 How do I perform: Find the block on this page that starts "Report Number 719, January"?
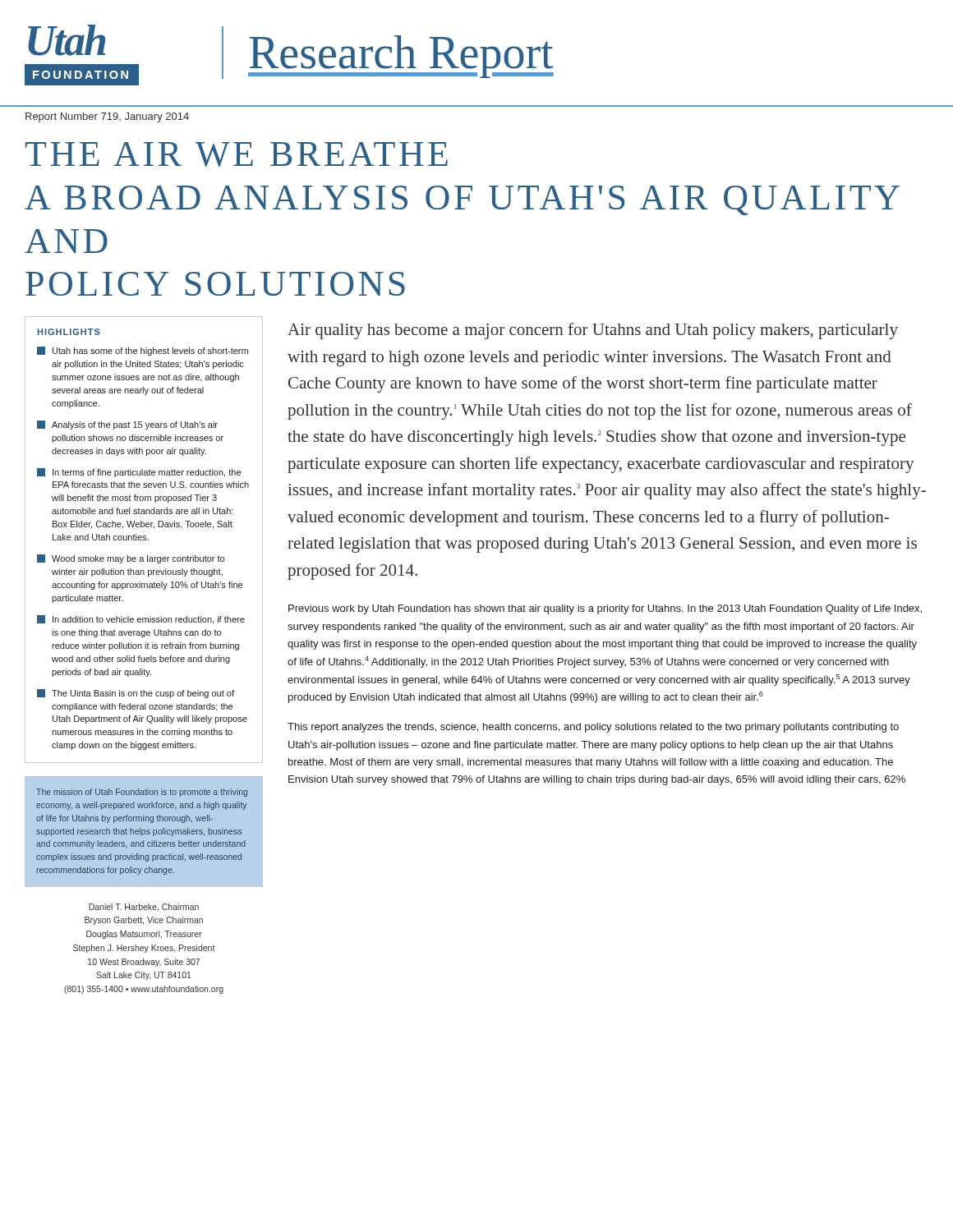tap(107, 116)
